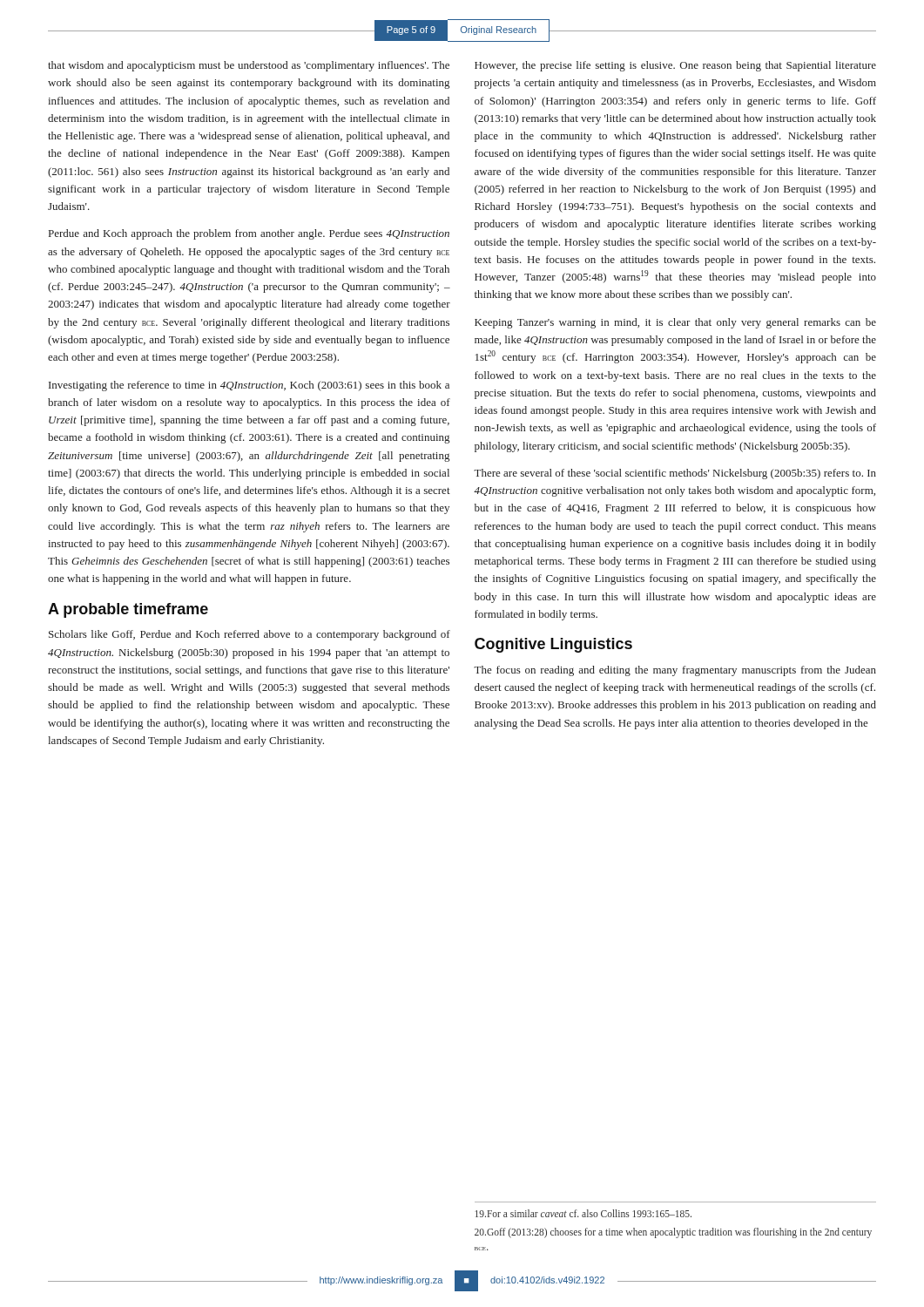Locate the block of text that opens with "Scholars like Goff, Perdue and Koch referred above"
The width and height of the screenshot is (924, 1307).
coord(249,687)
